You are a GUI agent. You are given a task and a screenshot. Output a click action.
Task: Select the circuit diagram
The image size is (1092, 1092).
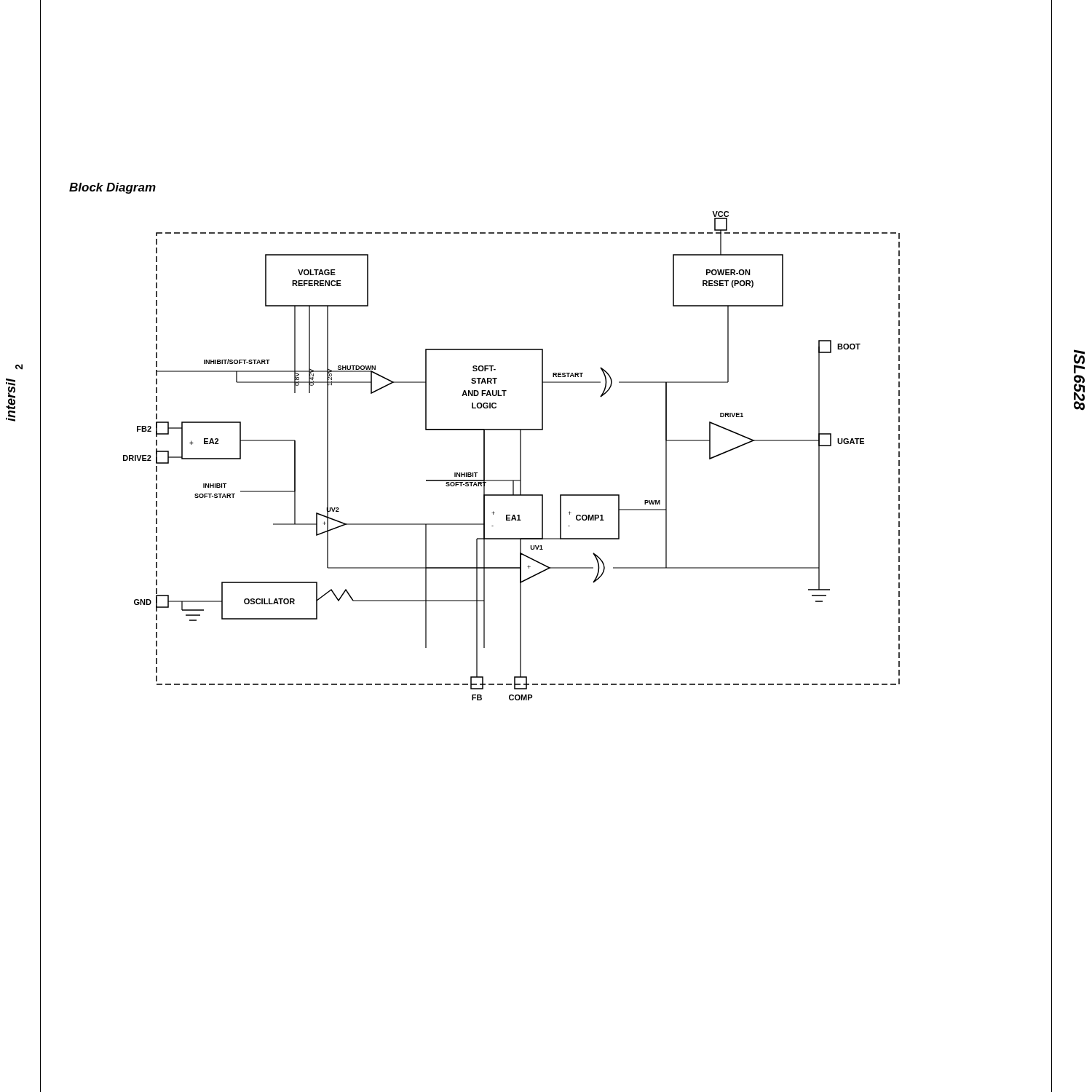(546, 466)
